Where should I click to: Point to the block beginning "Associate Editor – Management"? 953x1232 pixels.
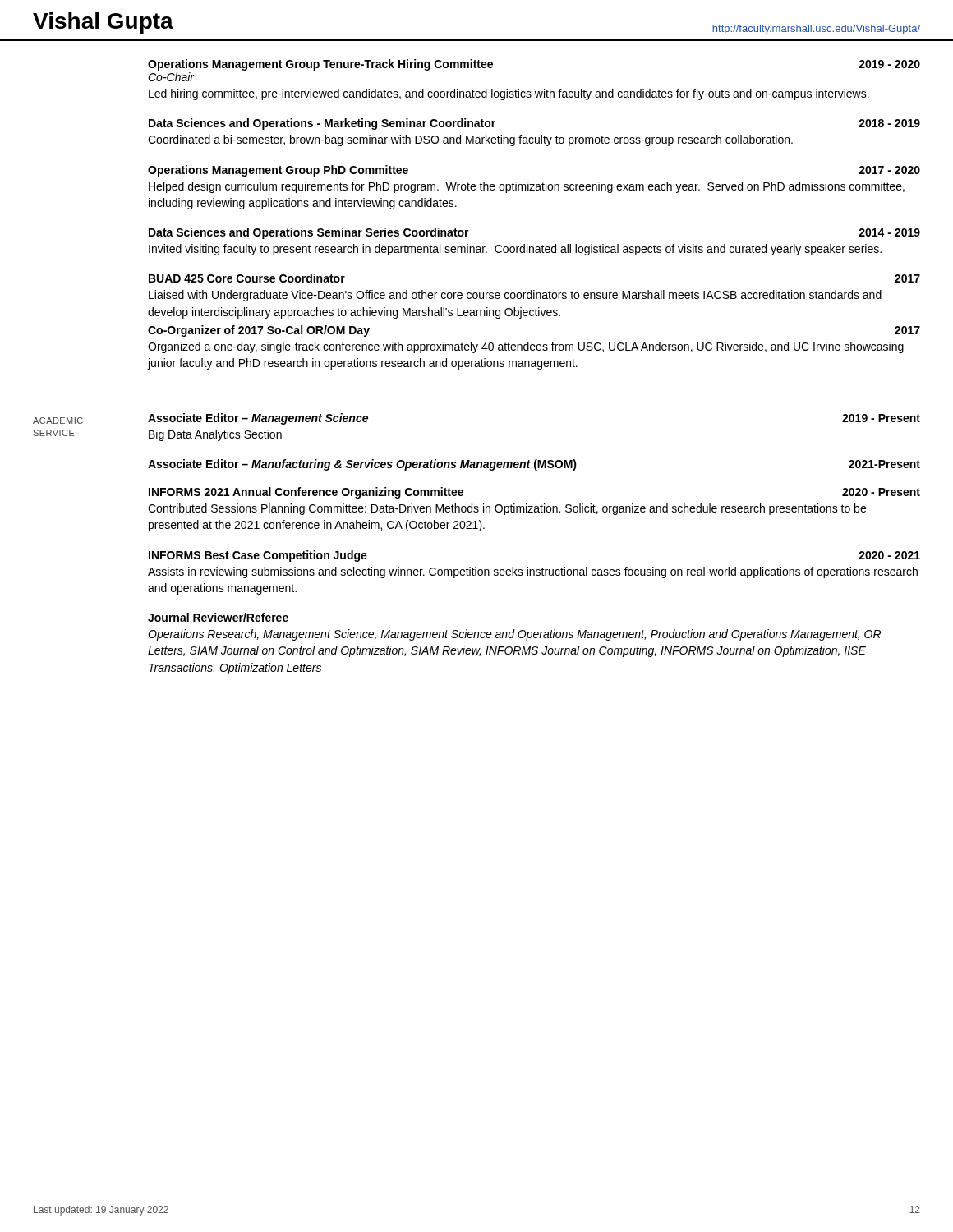coord(269,418)
